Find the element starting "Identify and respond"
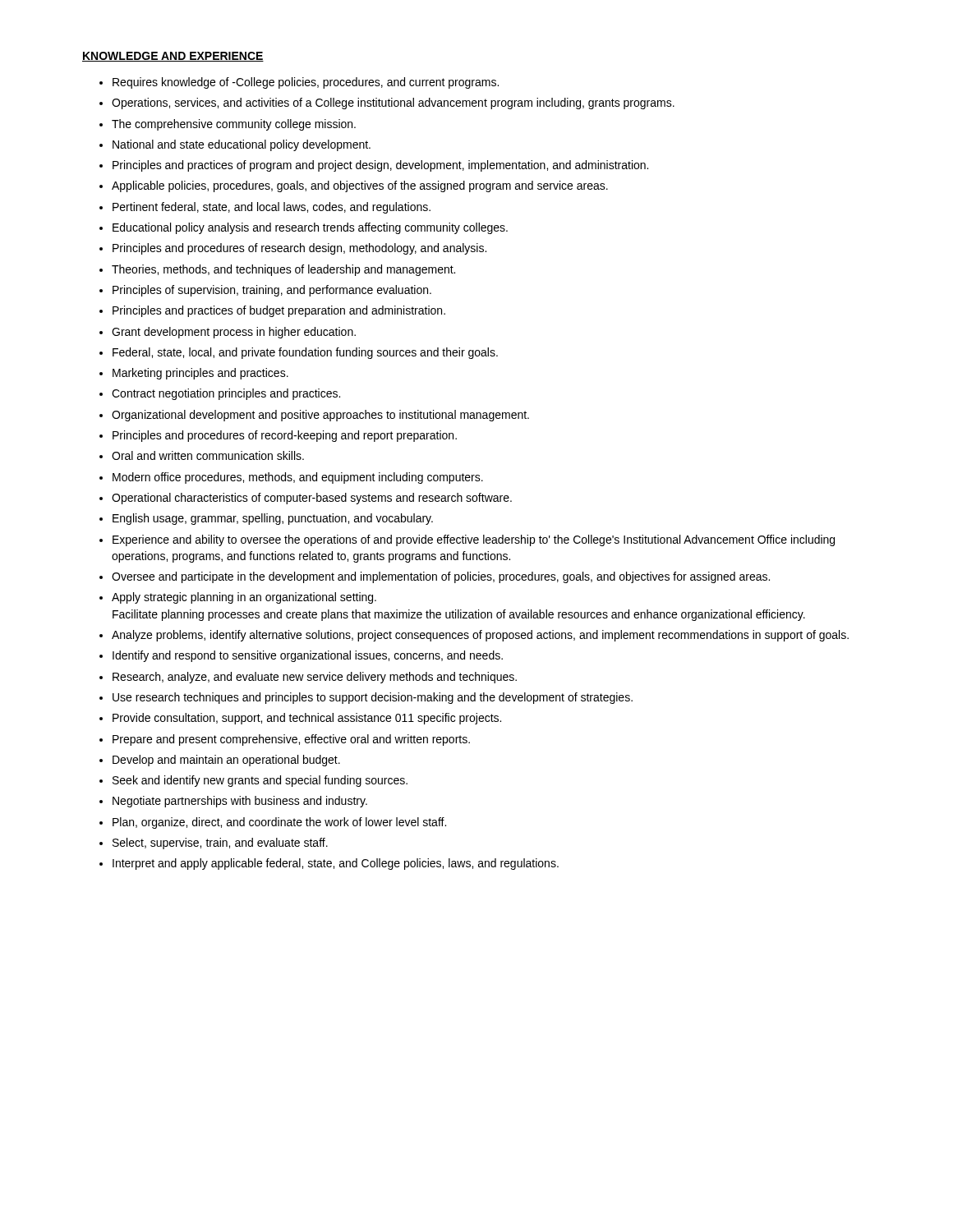Screen dimensions: 1232x953 click(x=308, y=656)
